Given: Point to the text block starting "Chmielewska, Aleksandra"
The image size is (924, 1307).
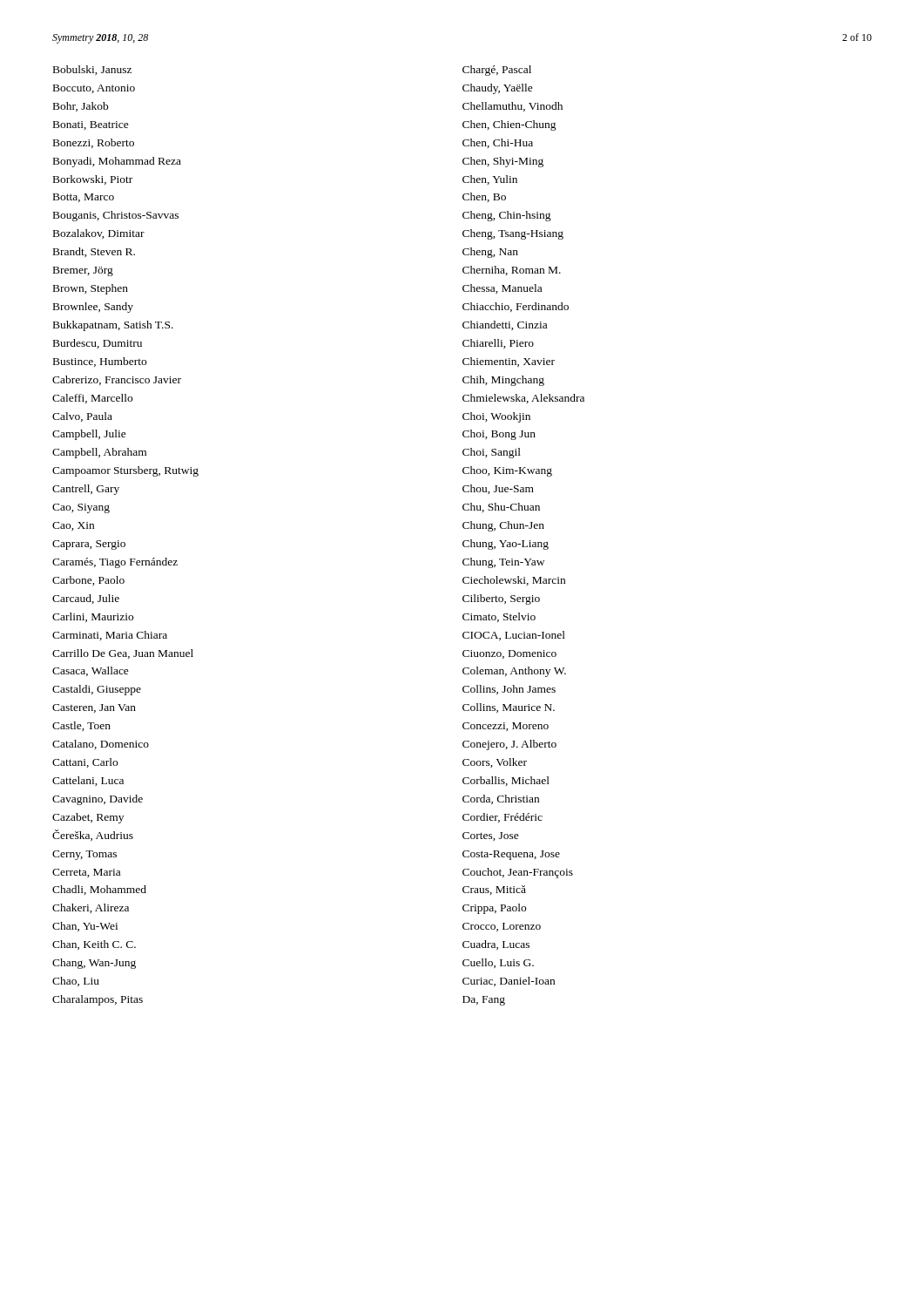Looking at the screenshot, I should click(x=523, y=397).
